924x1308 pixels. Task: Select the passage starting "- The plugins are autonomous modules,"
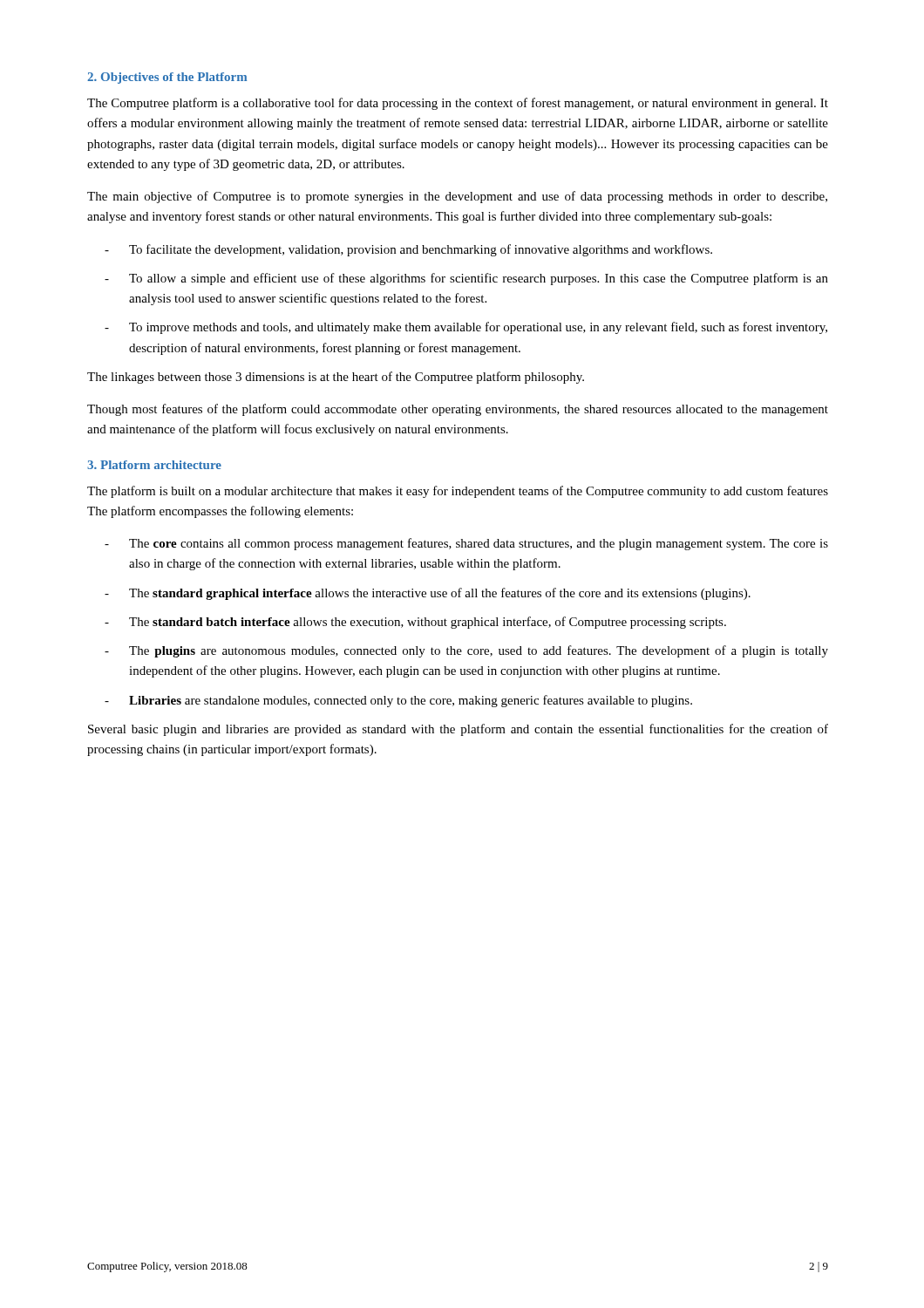pos(466,661)
